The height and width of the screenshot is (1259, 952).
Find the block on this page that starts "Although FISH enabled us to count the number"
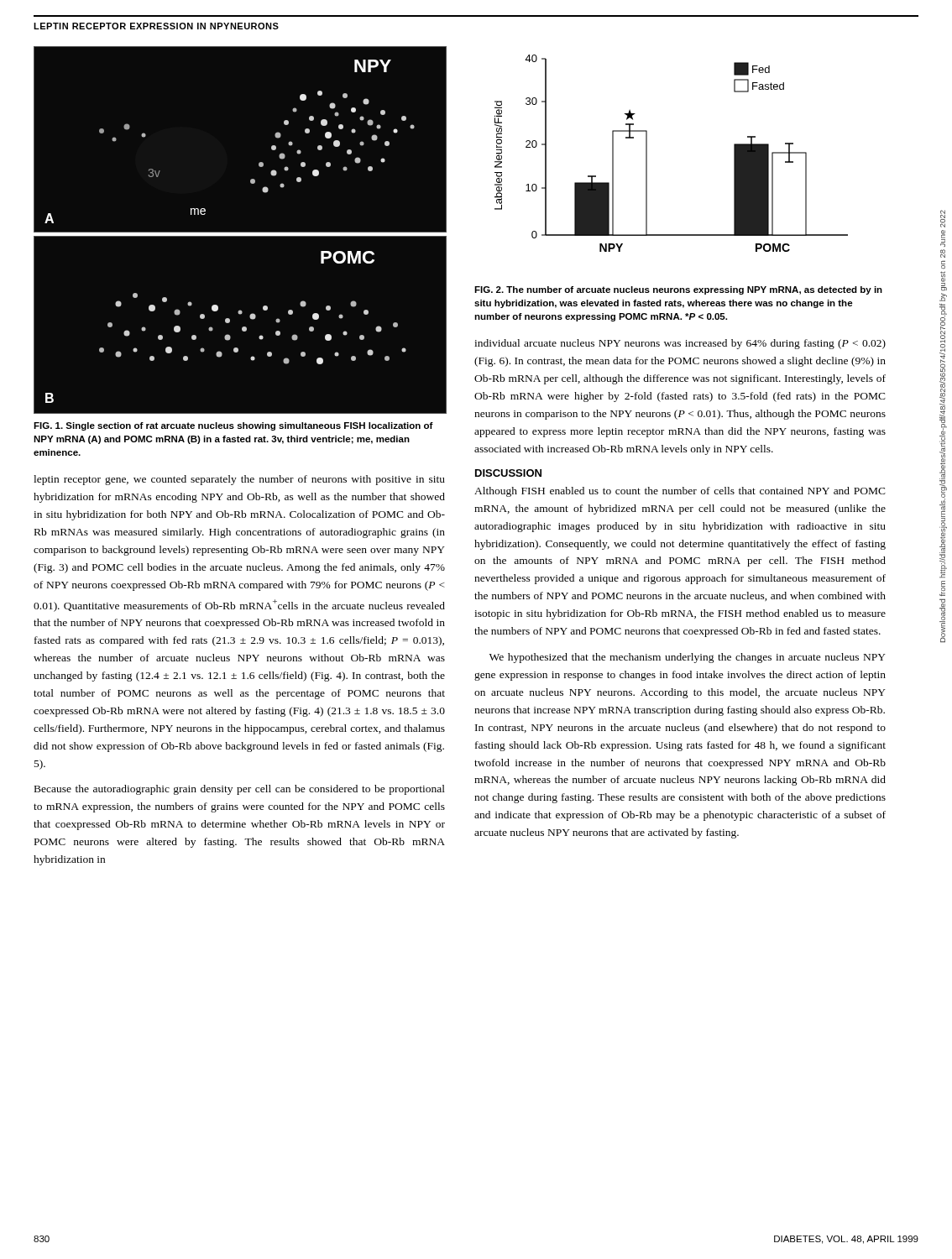tap(680, 561)
